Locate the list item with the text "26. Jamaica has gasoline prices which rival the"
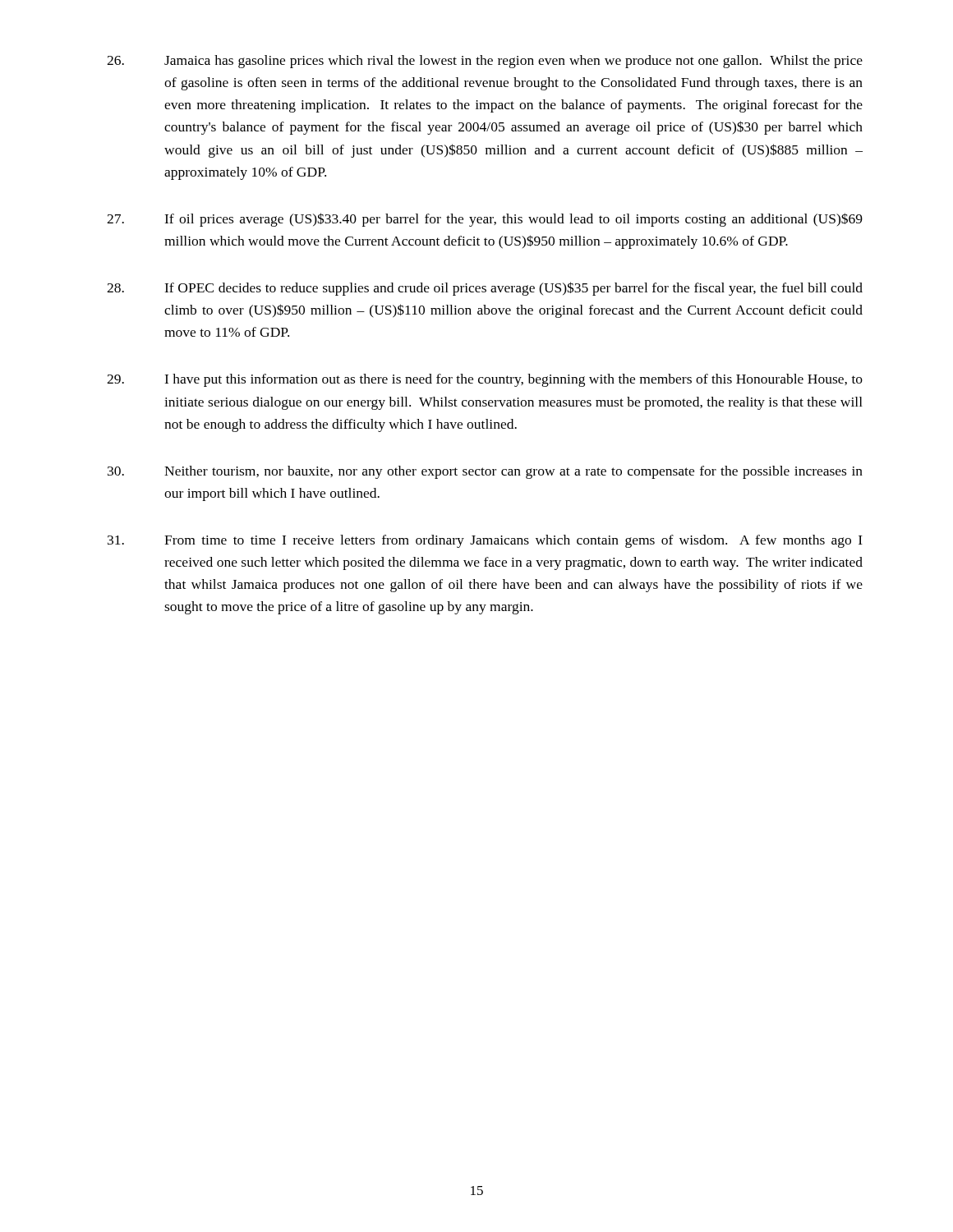The width and height of the screenshot is (953, 1232). pyautogui.click(x=485, y=116)
